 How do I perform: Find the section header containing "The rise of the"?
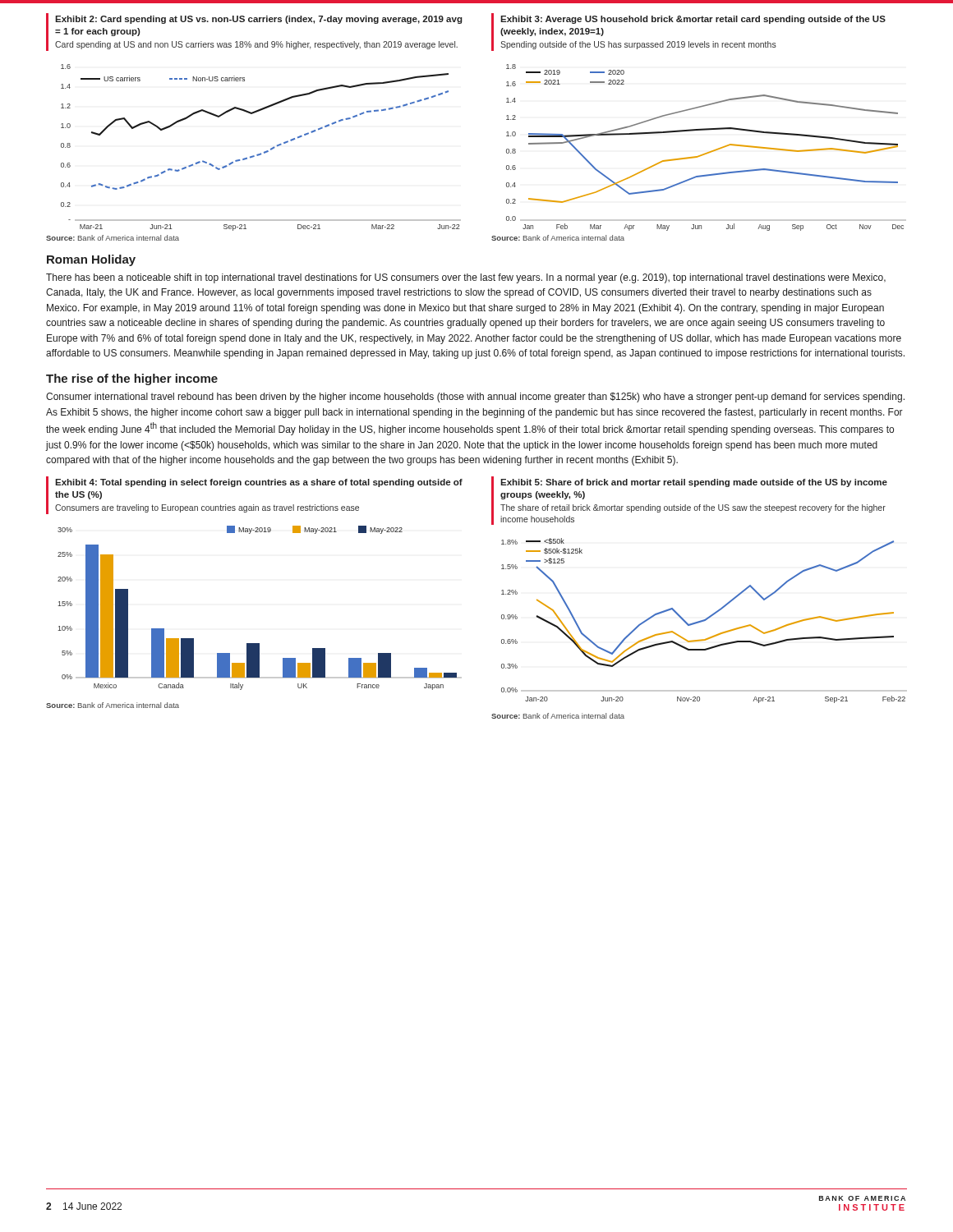pyautogui.click(x=132, y=378)
